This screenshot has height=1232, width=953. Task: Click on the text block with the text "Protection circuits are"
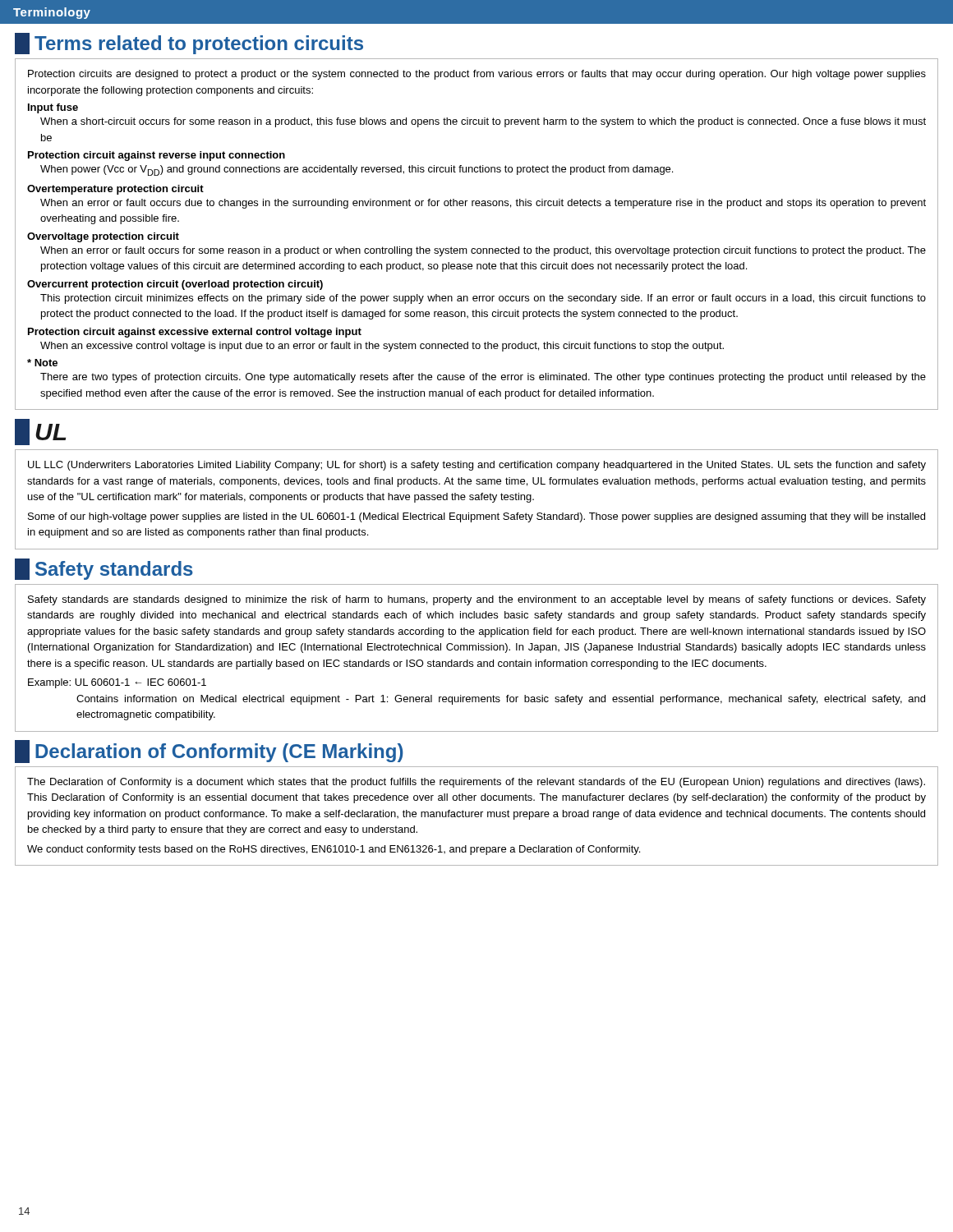[476, 82]
